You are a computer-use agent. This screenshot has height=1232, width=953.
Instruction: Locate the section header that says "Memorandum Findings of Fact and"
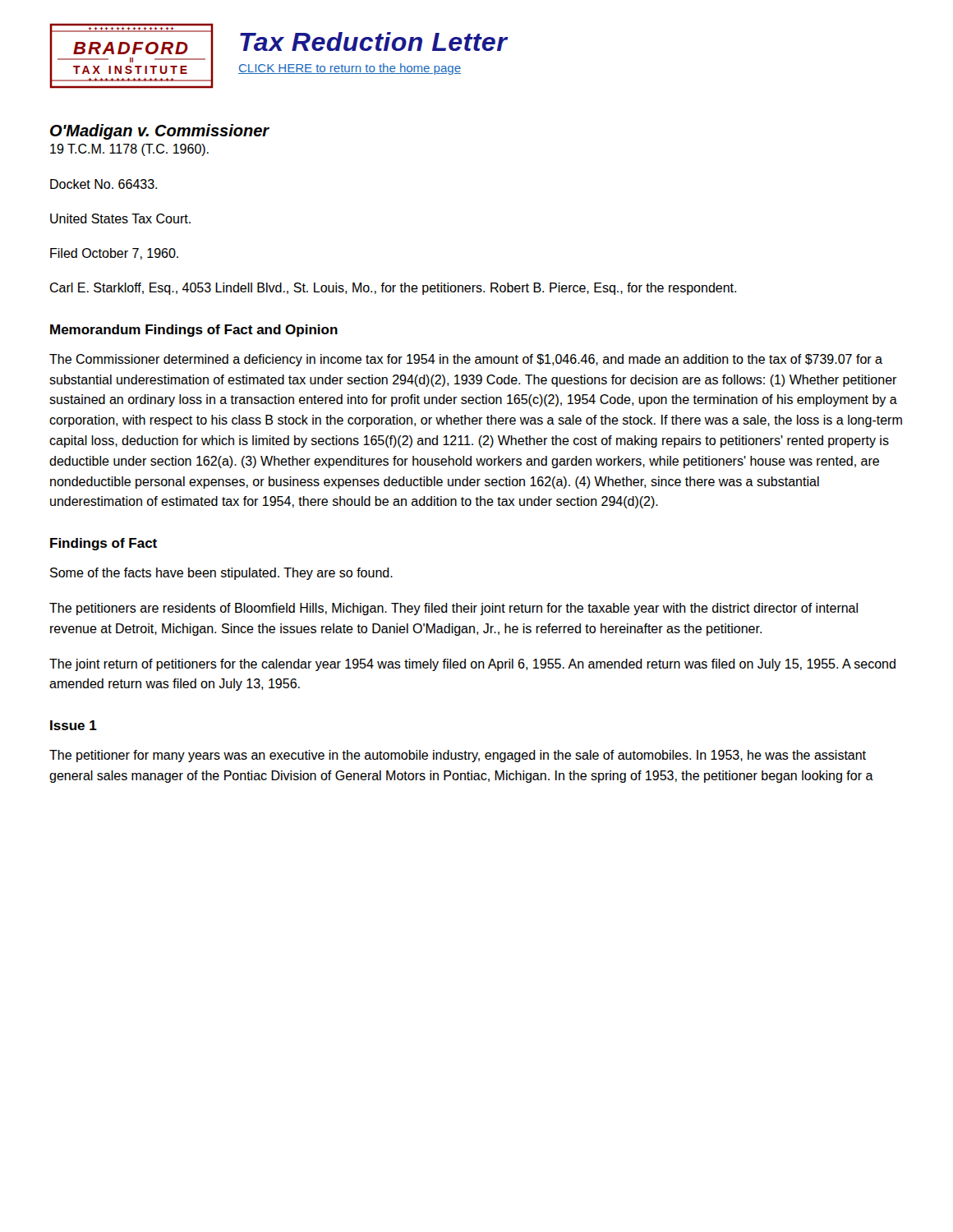pyautogui.click(x=194, y=330)
